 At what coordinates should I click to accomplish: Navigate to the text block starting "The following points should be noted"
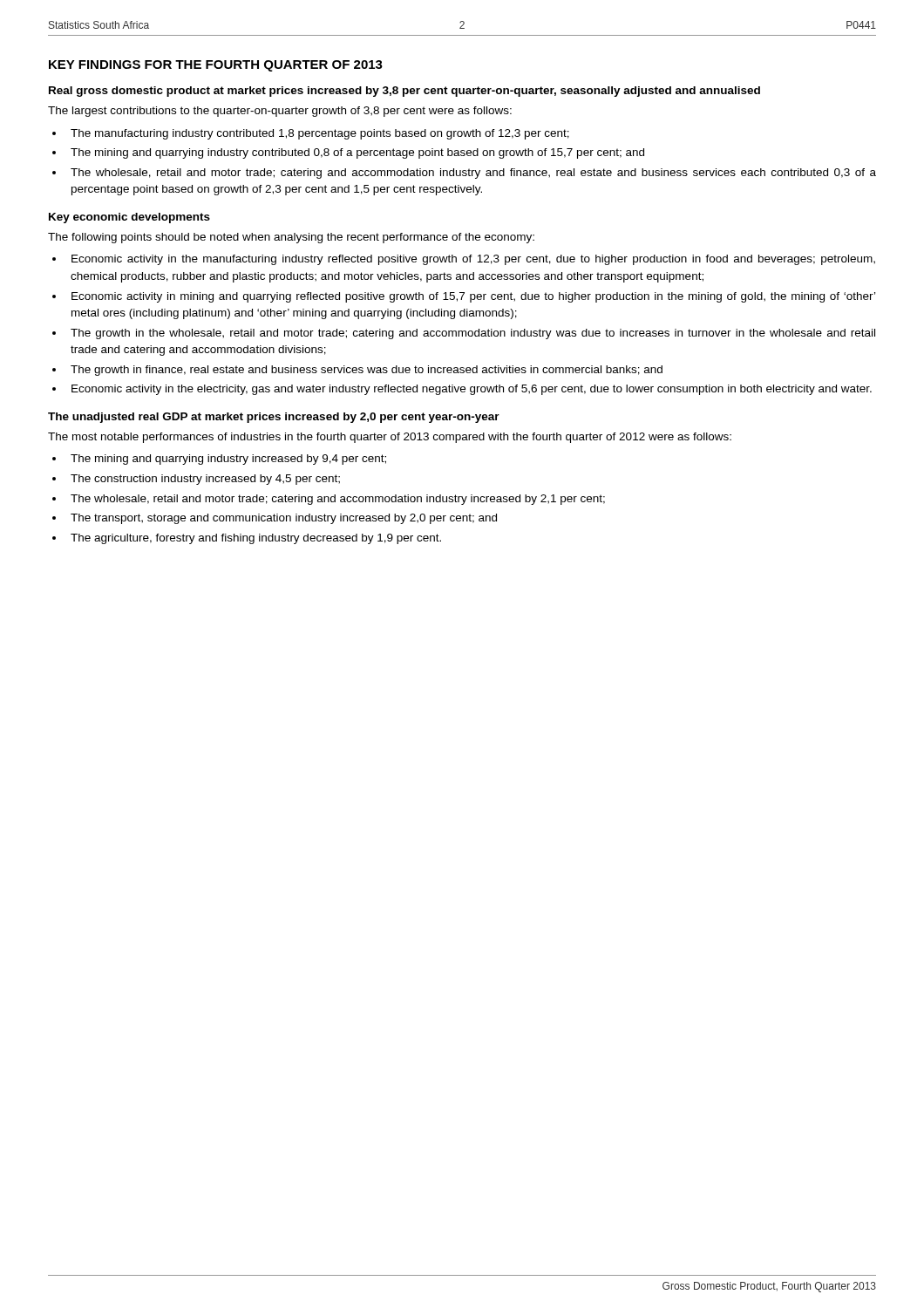tap(292, 237)
